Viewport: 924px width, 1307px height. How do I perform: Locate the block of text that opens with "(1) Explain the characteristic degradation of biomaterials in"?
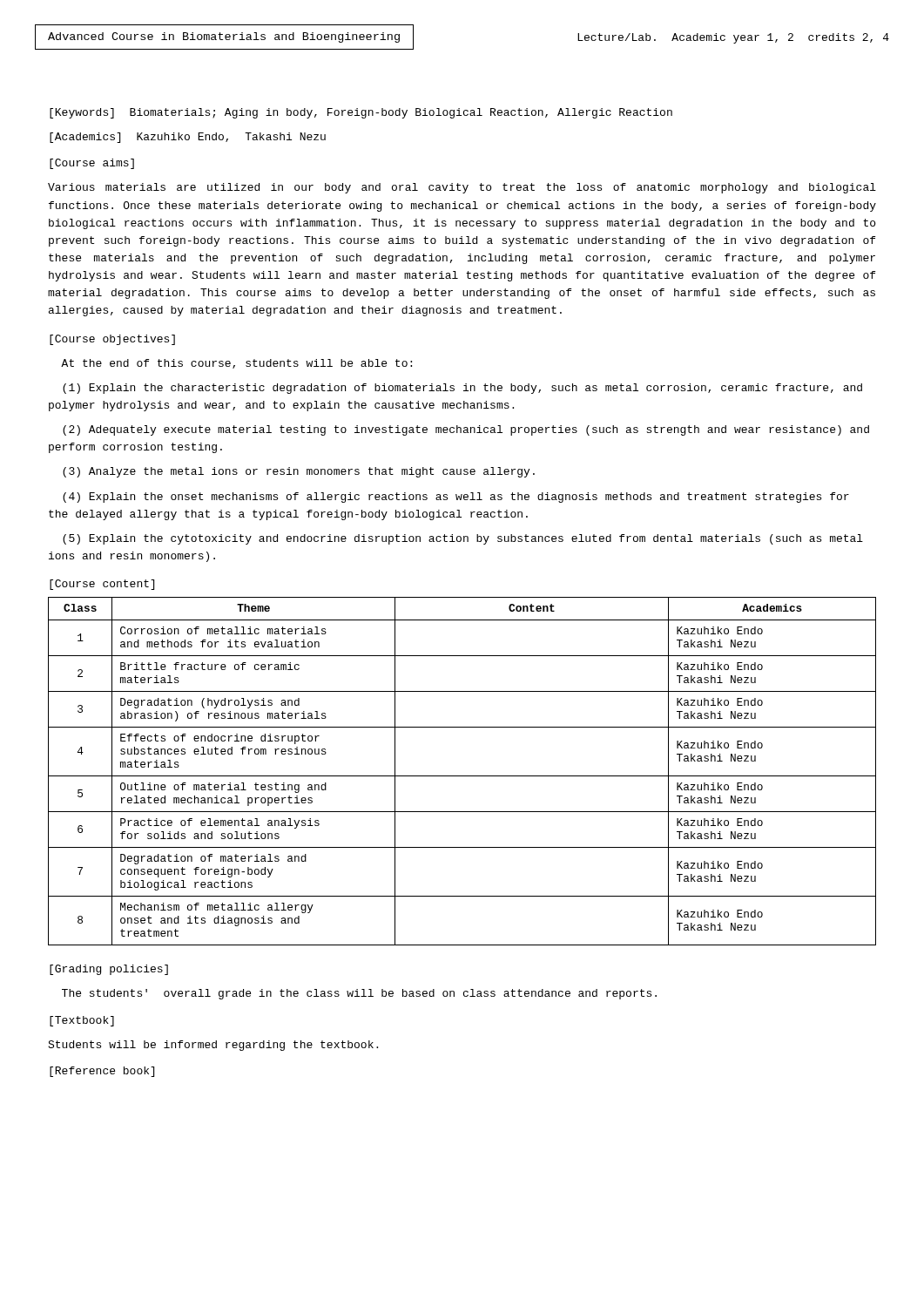click(456, 397)
